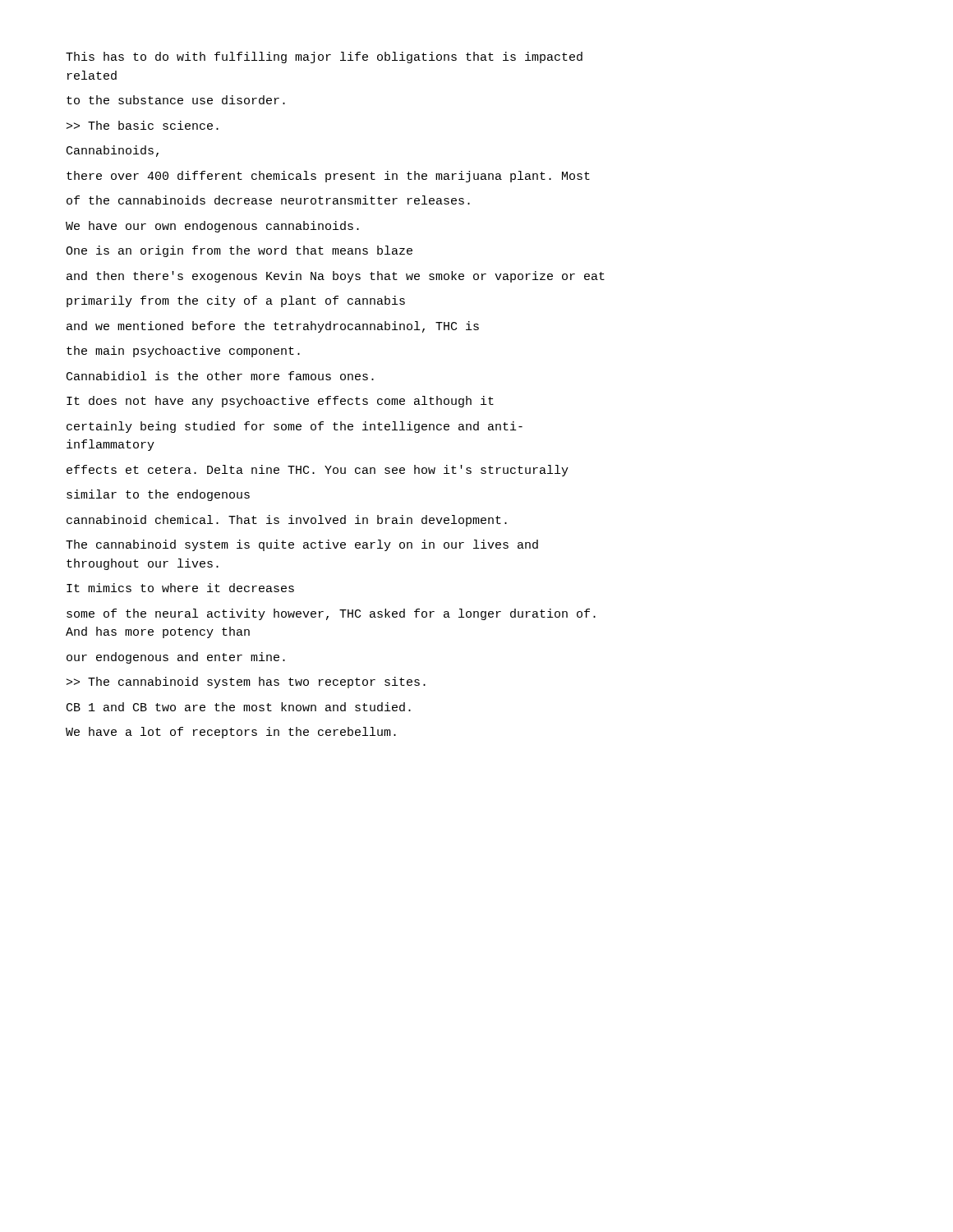Point to the block beginning "The cannabinoid system"
This screenshot has width=953, height=1232.
(x=302, y=555)
